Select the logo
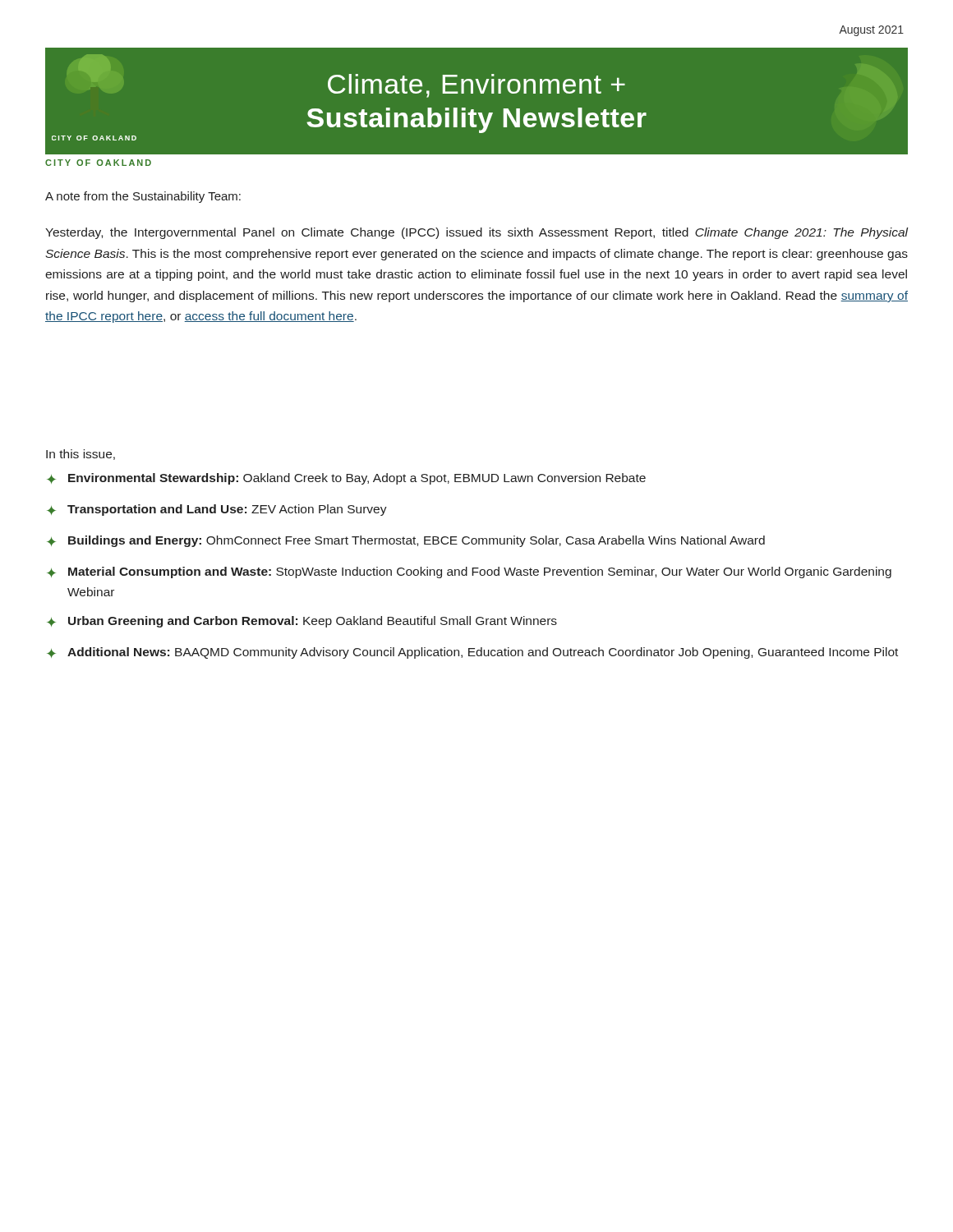 94,101
